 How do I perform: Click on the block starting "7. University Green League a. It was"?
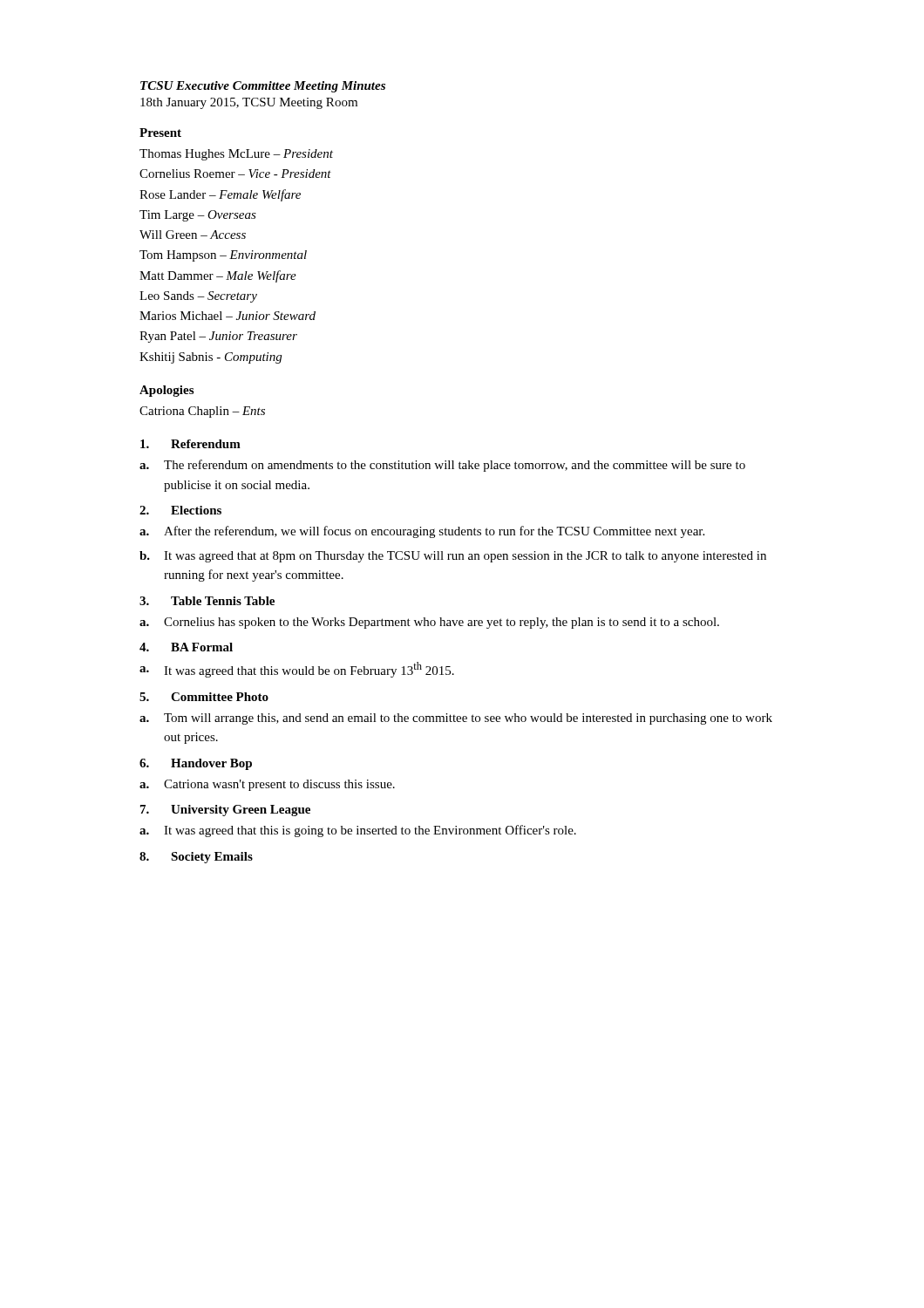pyautogui.click(x=462, y=821)
